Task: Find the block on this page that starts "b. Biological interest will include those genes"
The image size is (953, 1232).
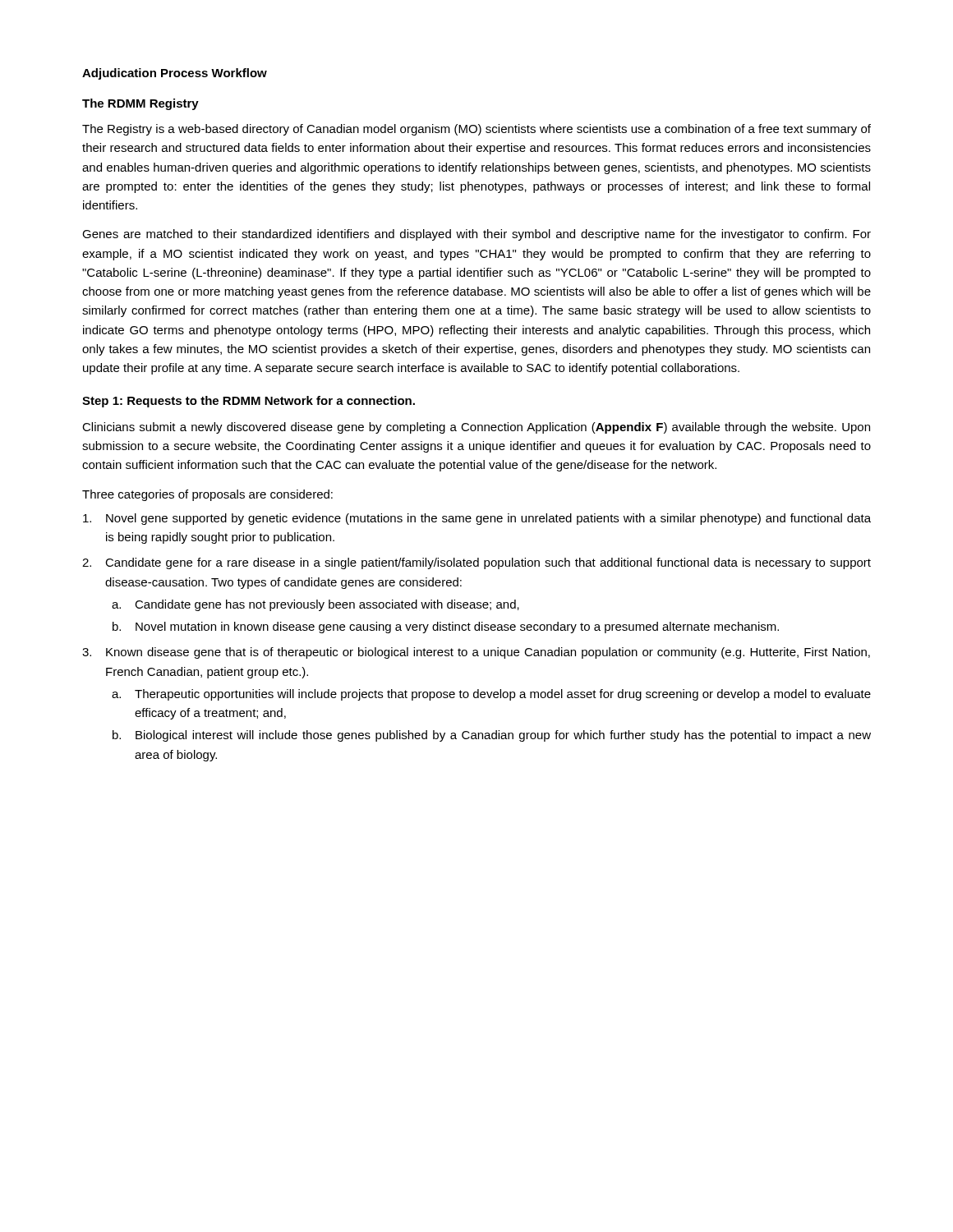Action: 491,744
